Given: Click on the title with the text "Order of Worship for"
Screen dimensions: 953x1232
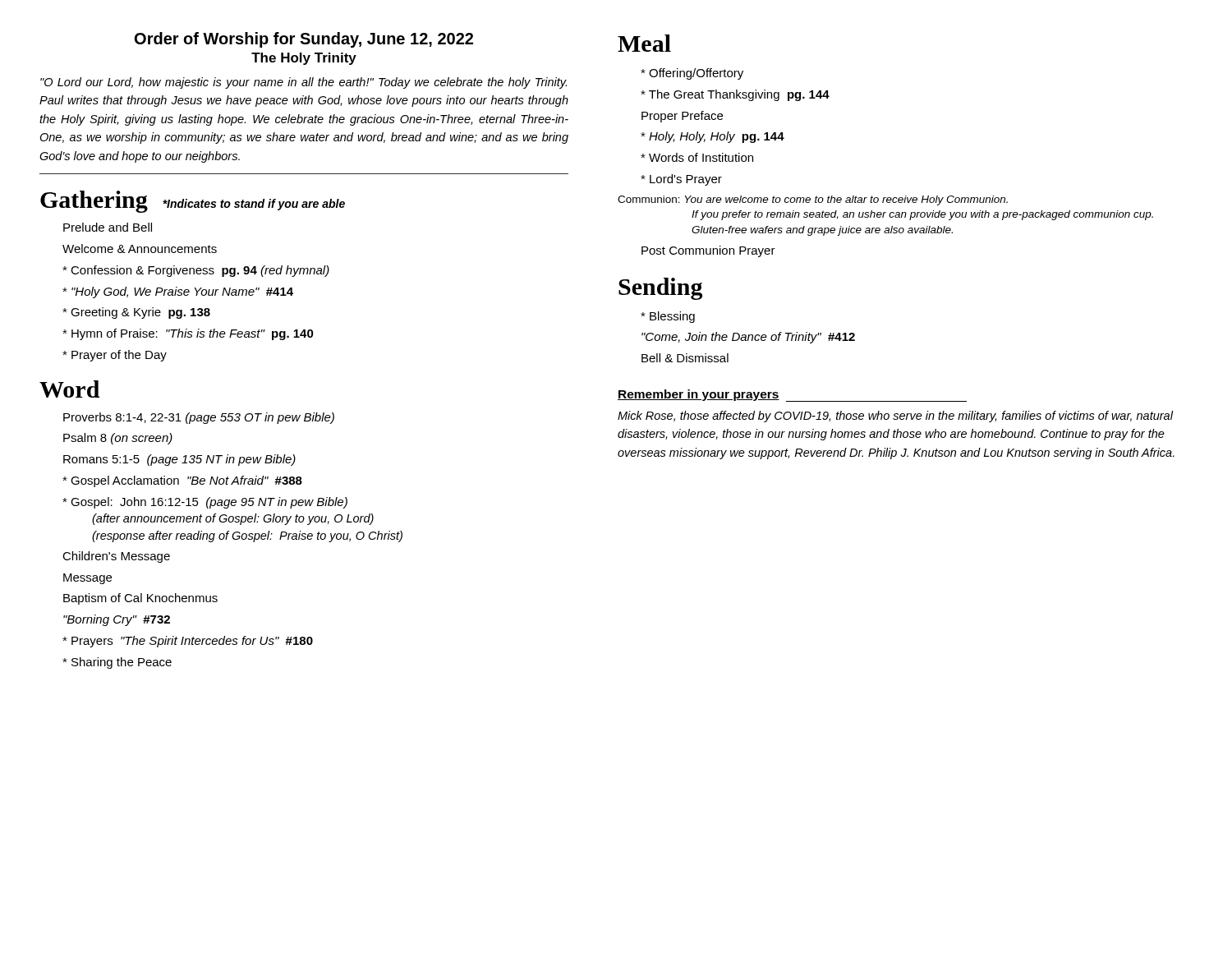Looking at the screenshot, I should click(x=304, y=48).
